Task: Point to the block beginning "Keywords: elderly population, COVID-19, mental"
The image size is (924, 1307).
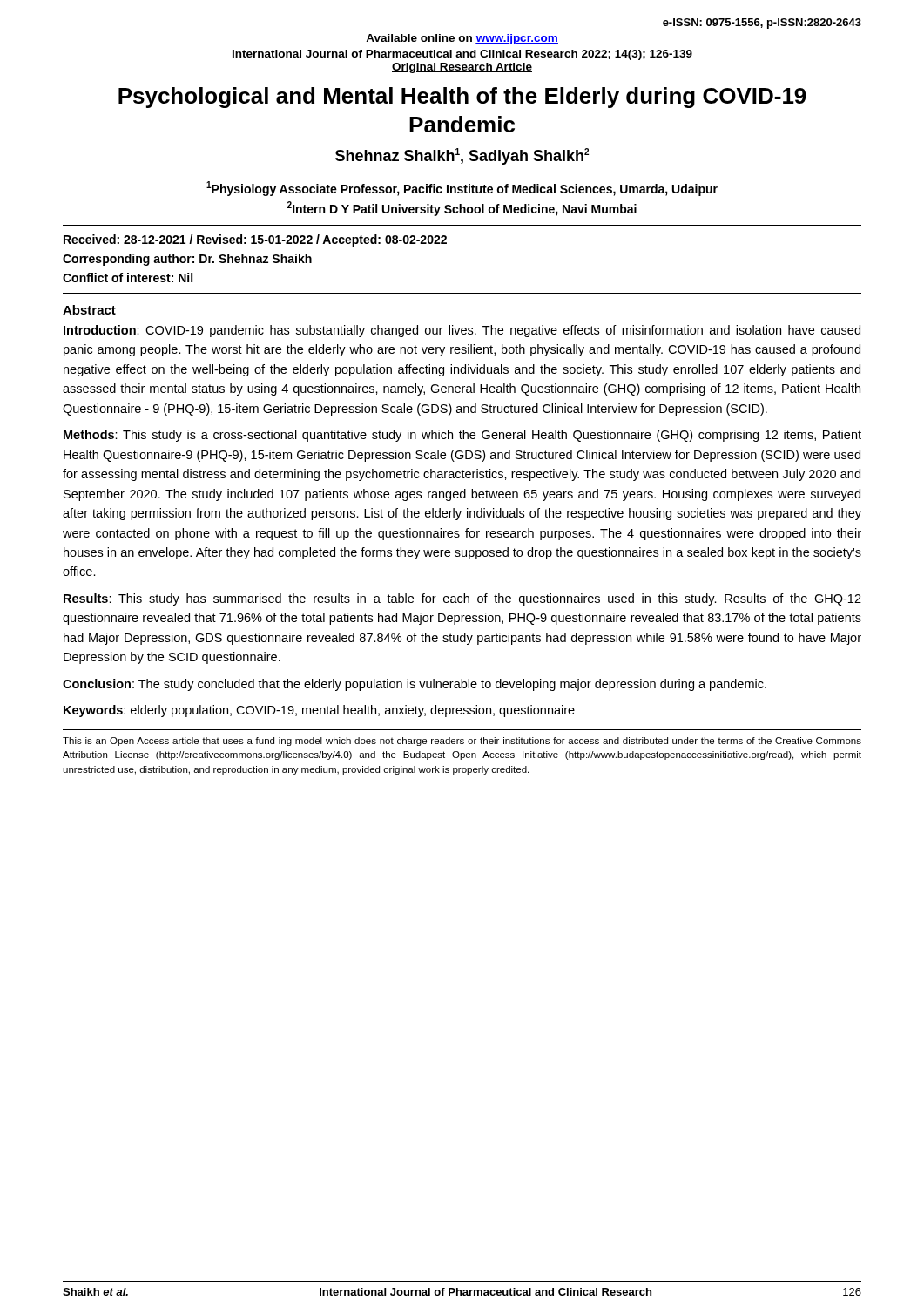Action: (319, 710)
